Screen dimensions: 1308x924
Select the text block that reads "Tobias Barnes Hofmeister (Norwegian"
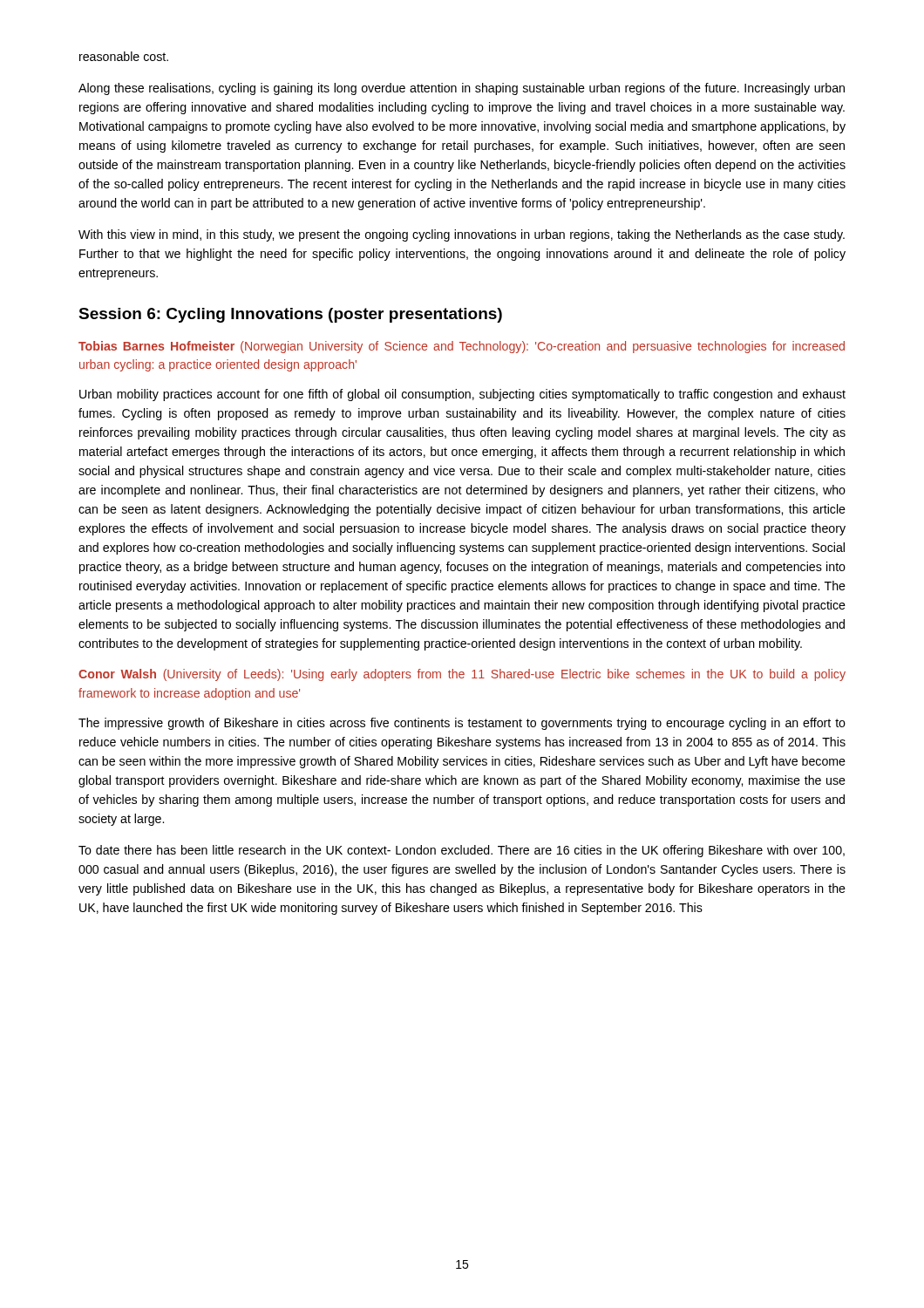462,355
